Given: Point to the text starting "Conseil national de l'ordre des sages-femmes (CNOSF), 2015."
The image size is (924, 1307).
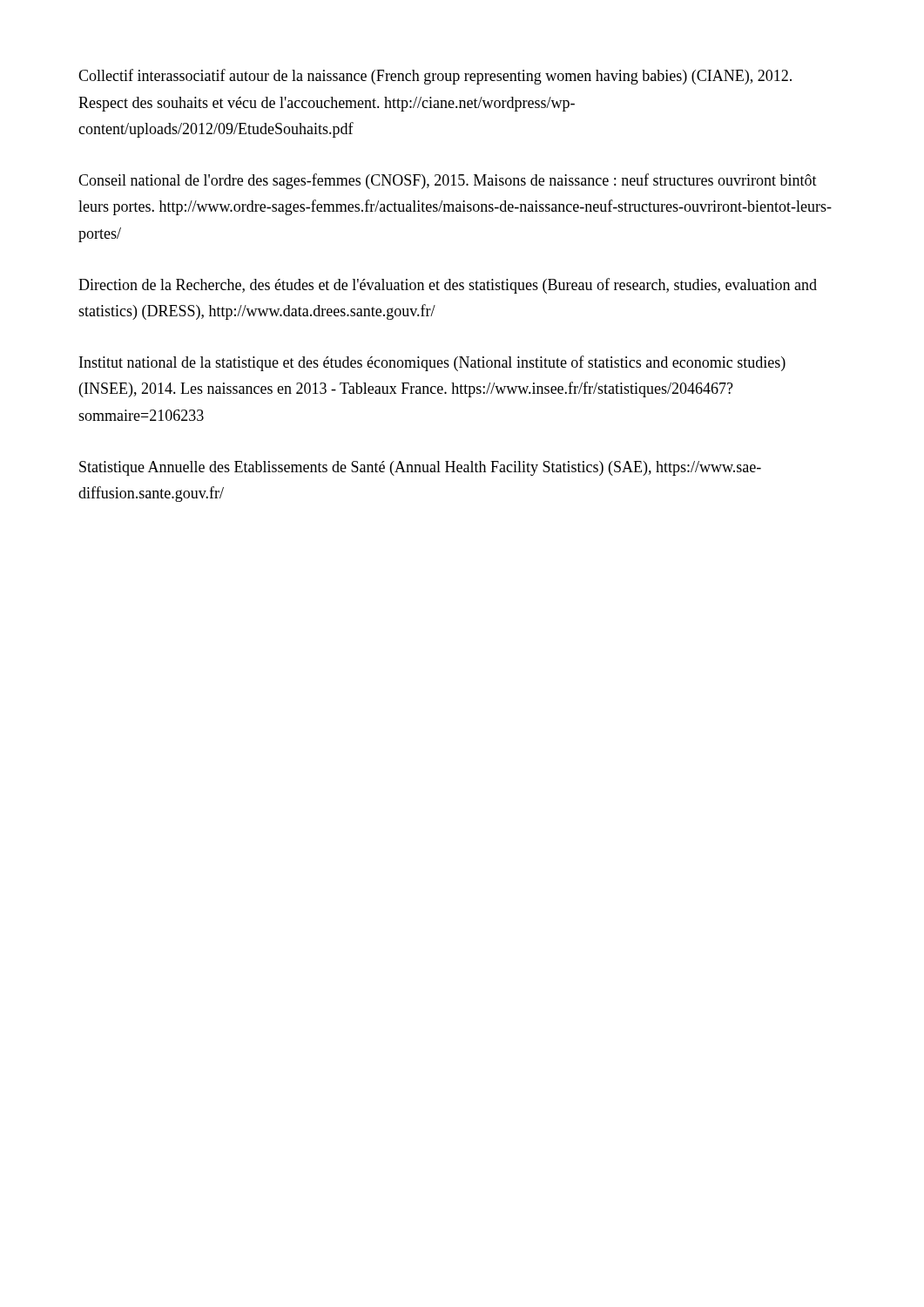Looking at the screenshot, I should point(455,207).
